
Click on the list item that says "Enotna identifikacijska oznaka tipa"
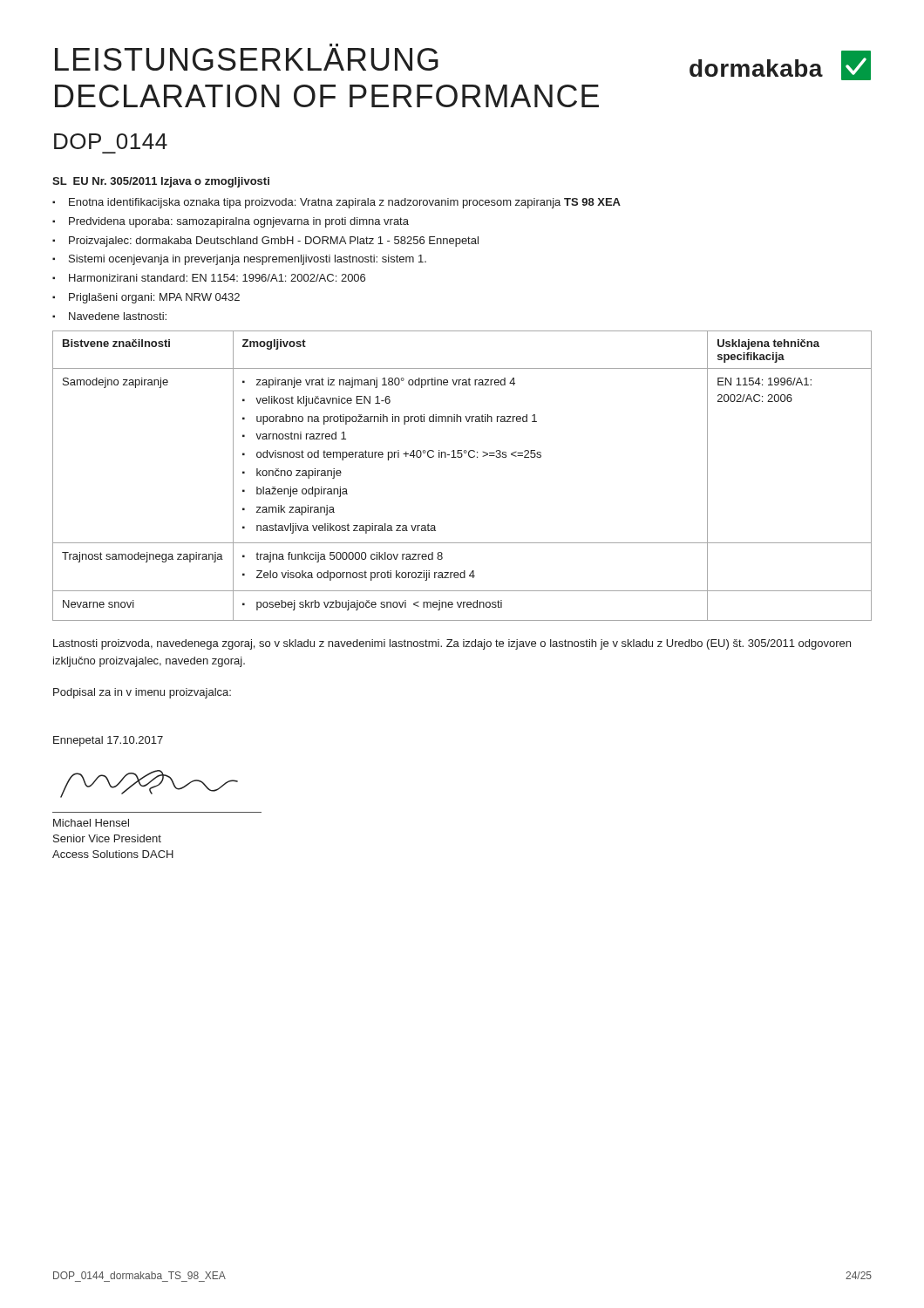pyautogui.click(x=344, y=202)
